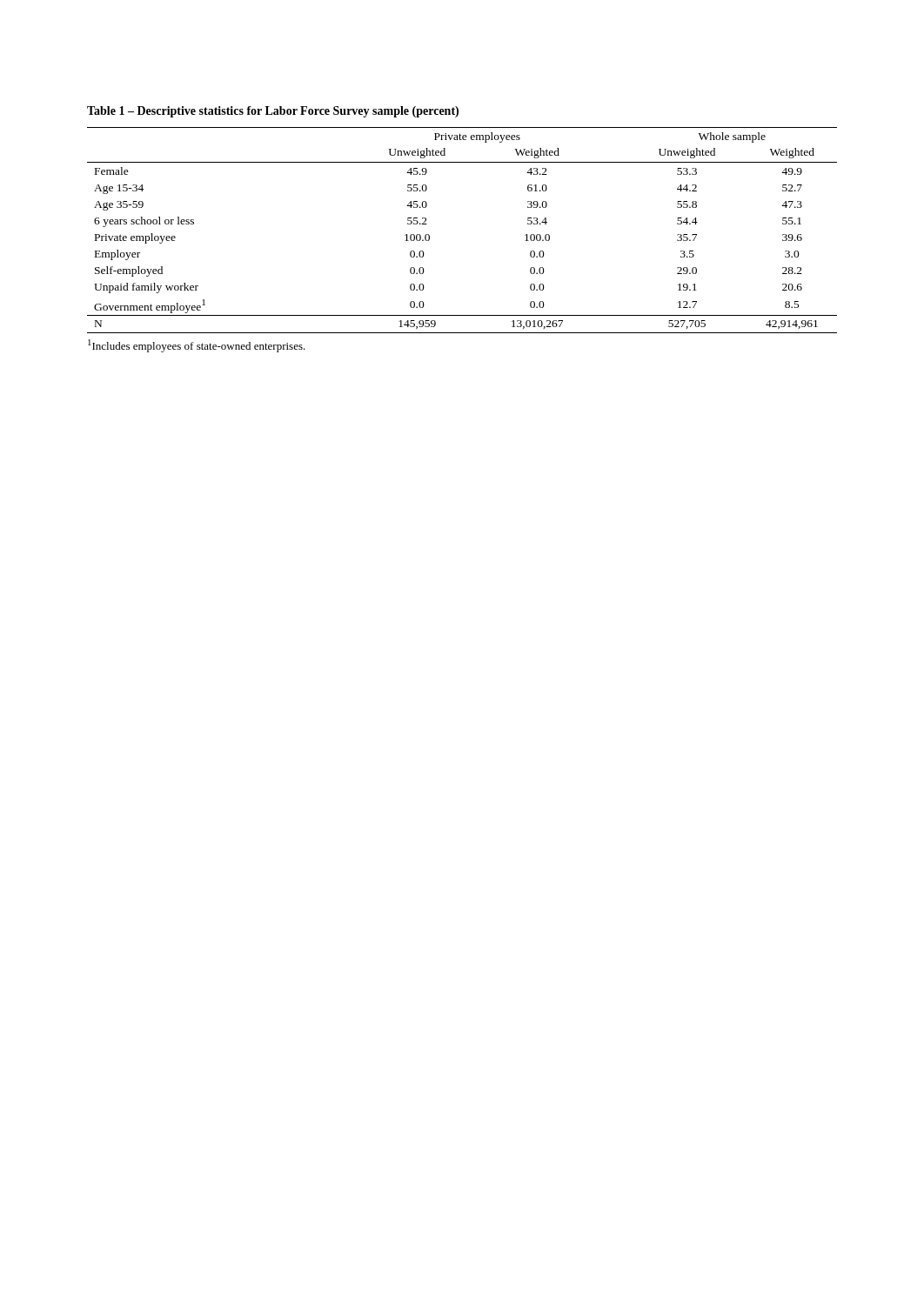The width and height of the screenshot is (924, 1305).
Task: Click the table
Action: click(x=462, y=219)
